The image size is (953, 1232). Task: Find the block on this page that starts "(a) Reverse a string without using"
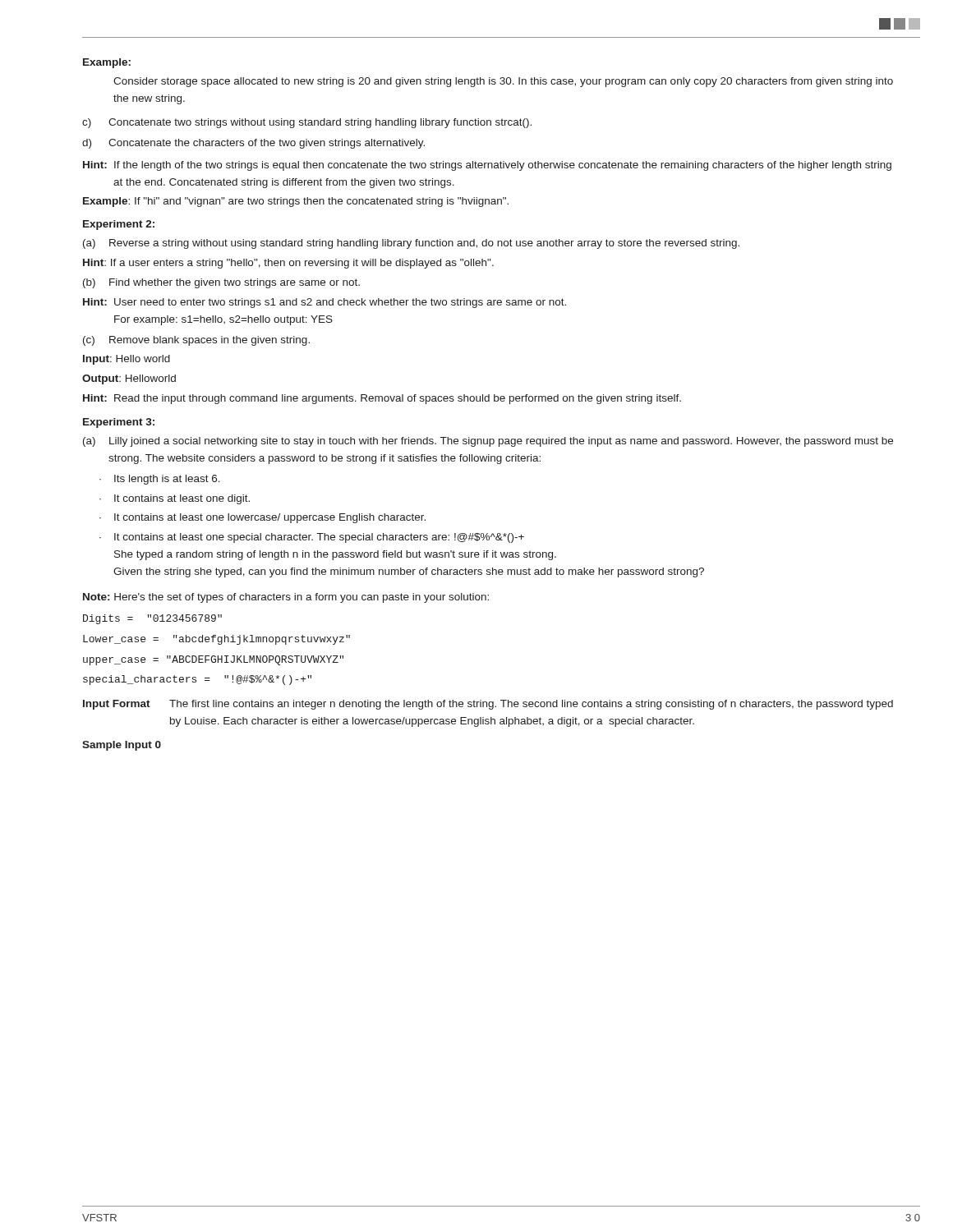493,244
